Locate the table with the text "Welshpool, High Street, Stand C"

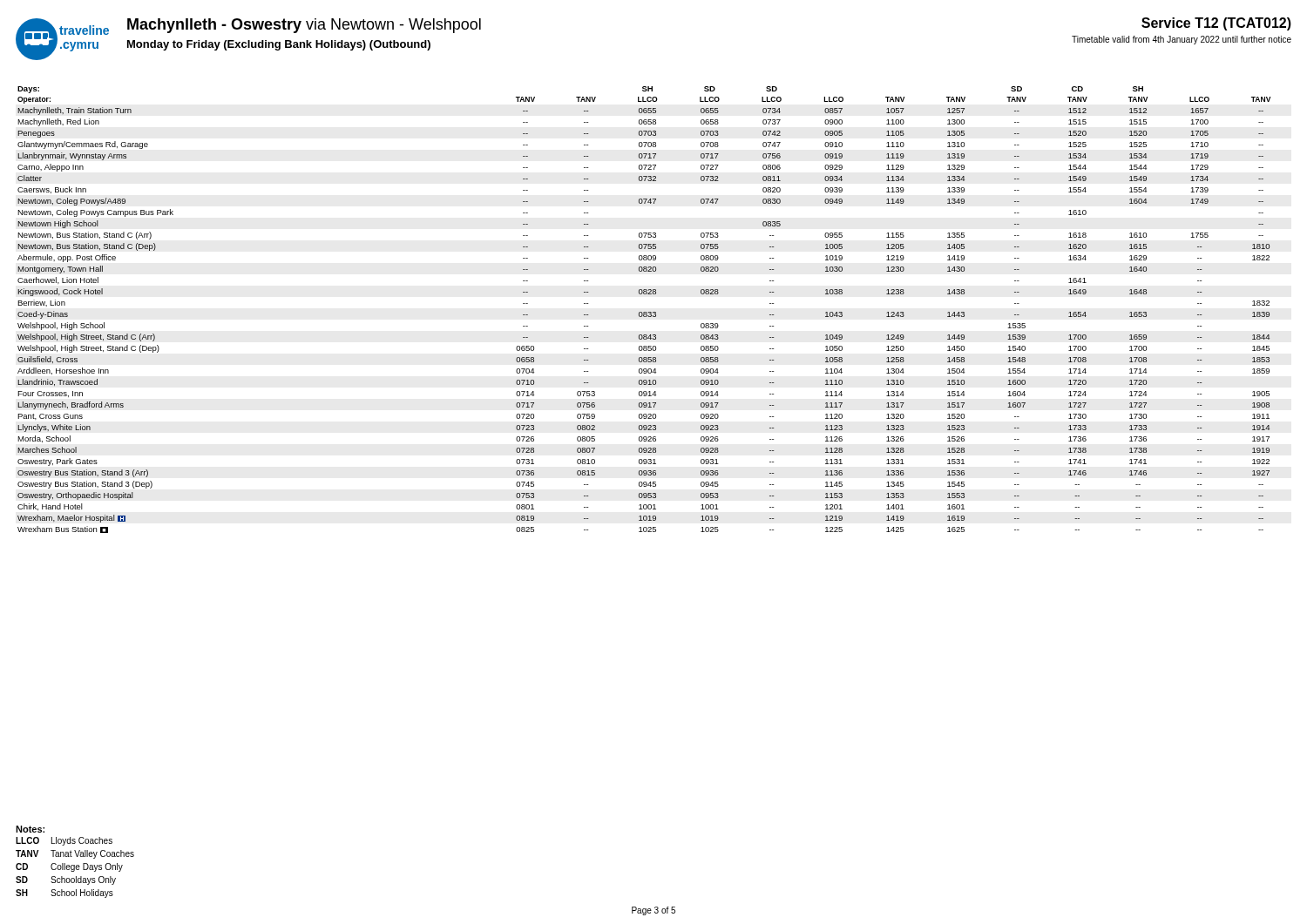(654, 309)
